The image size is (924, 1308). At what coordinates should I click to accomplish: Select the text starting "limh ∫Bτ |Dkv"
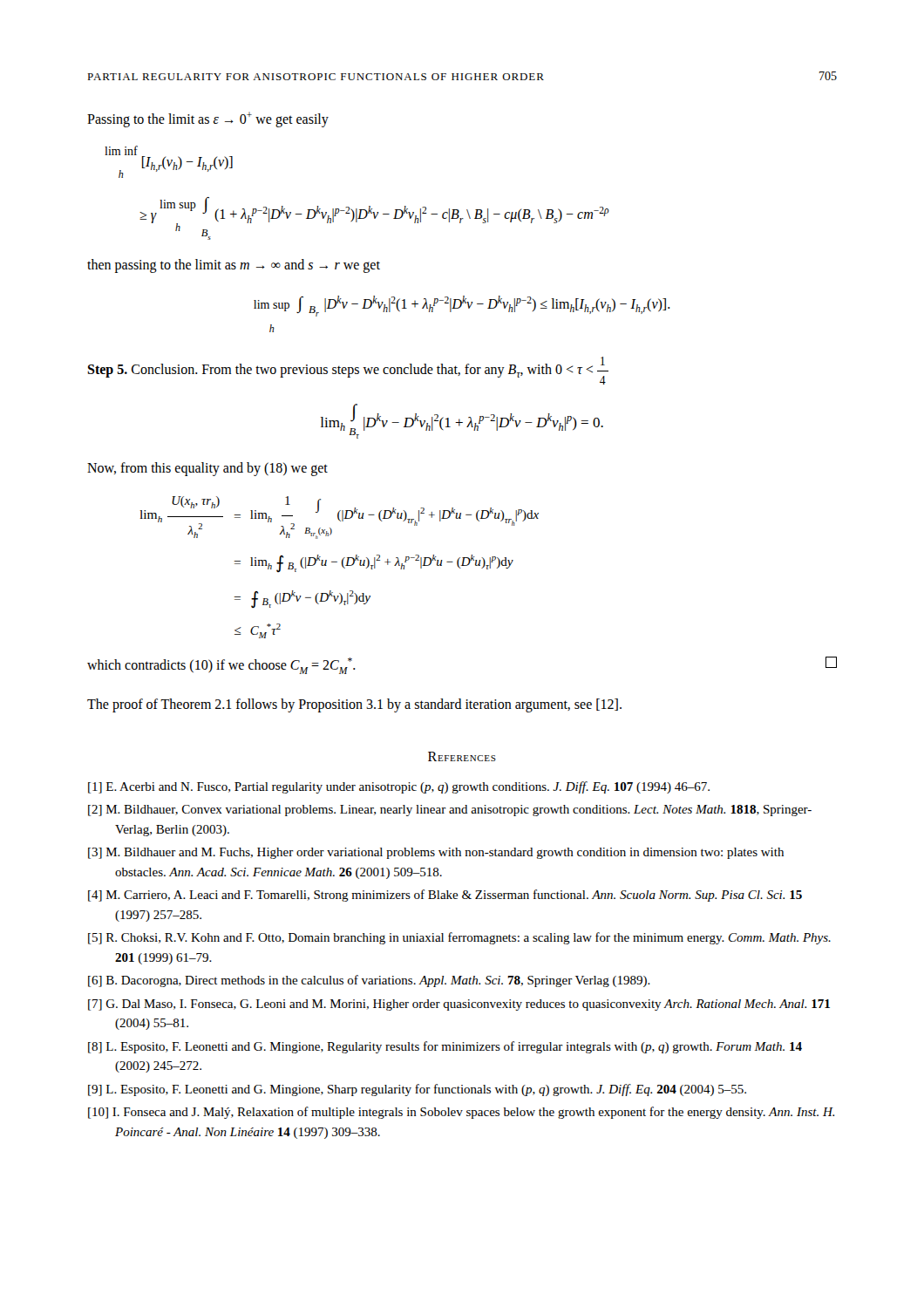462,421
